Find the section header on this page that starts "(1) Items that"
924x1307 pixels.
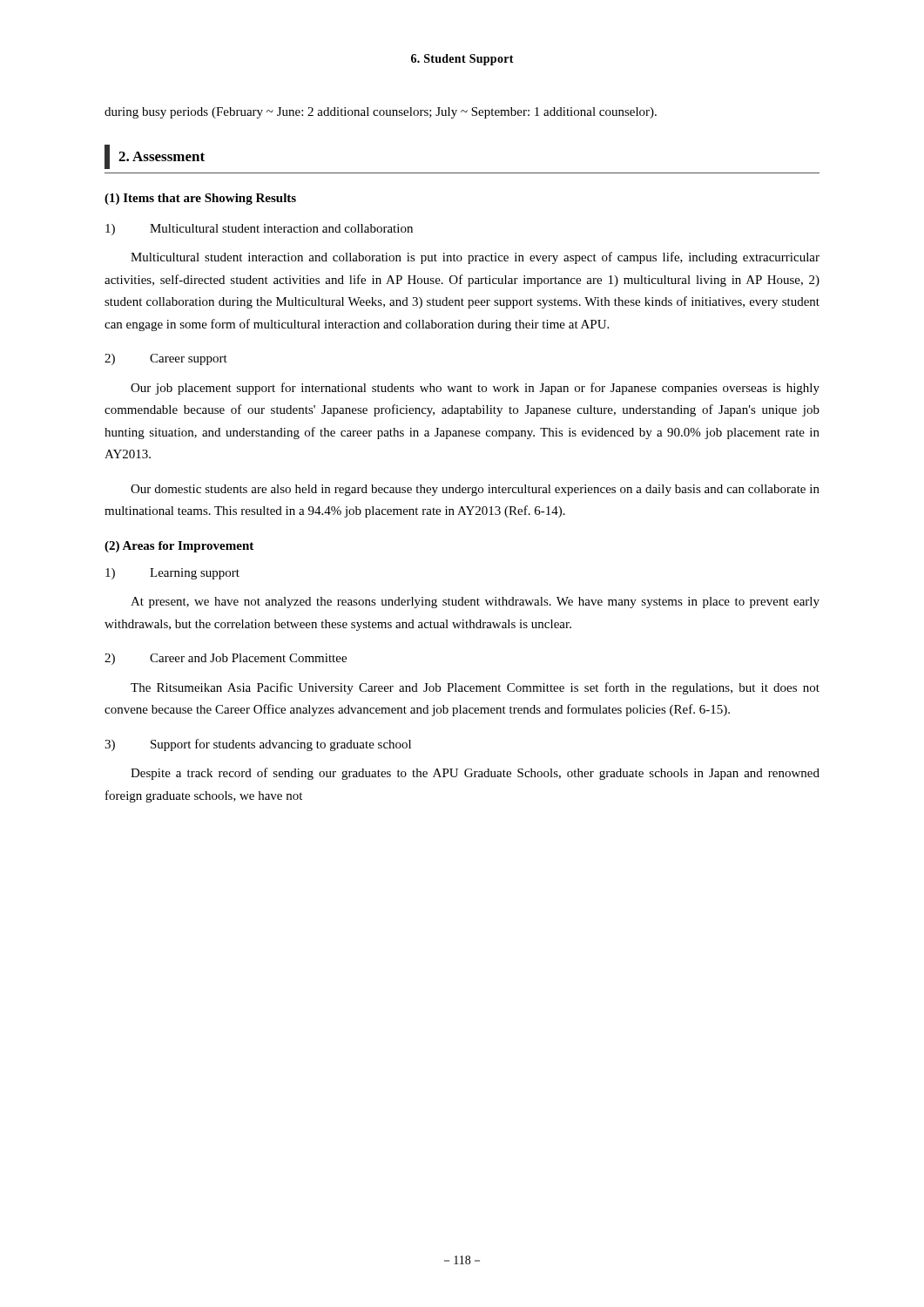coord(200,197)
